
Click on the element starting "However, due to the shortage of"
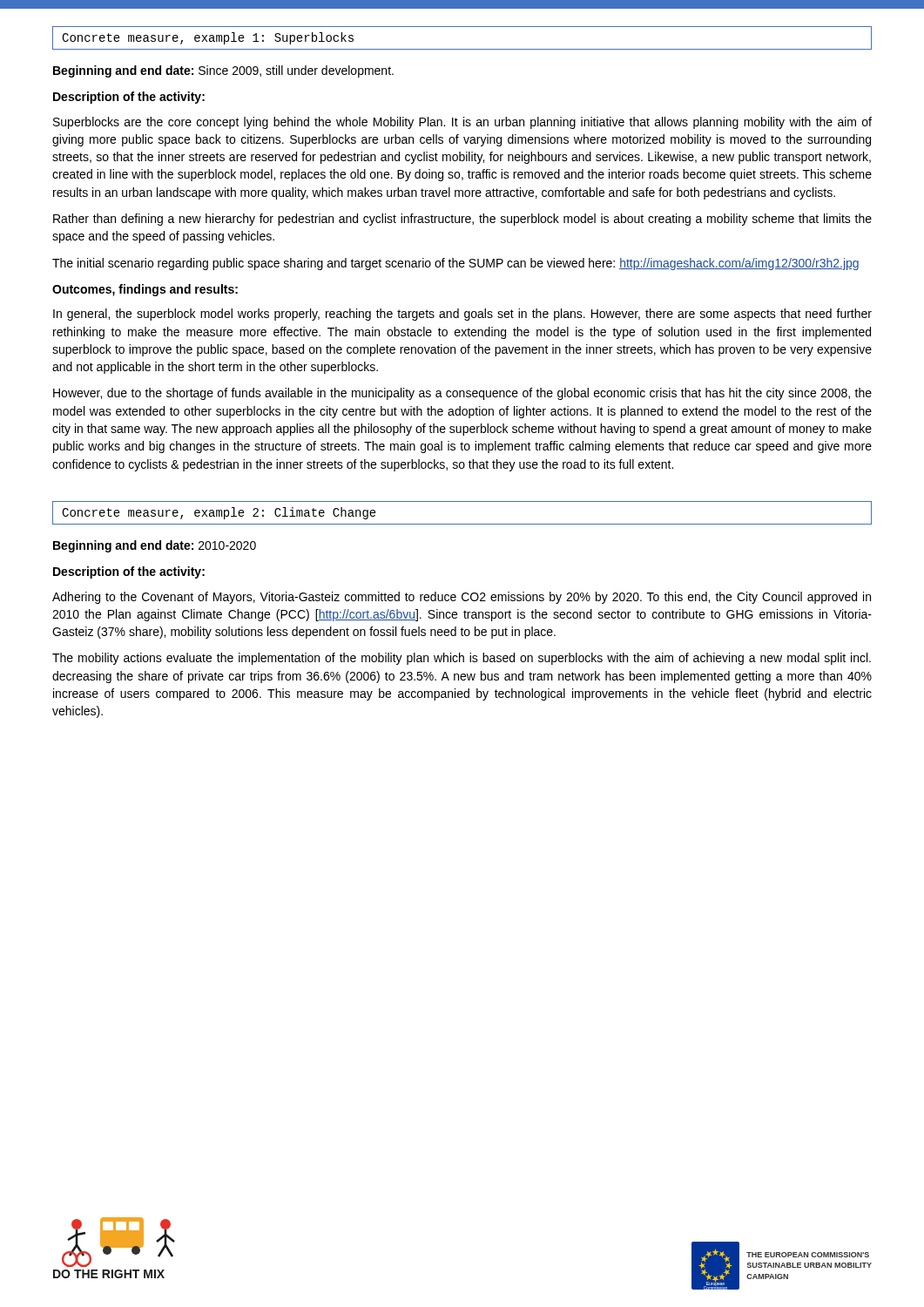pos(462,429)
